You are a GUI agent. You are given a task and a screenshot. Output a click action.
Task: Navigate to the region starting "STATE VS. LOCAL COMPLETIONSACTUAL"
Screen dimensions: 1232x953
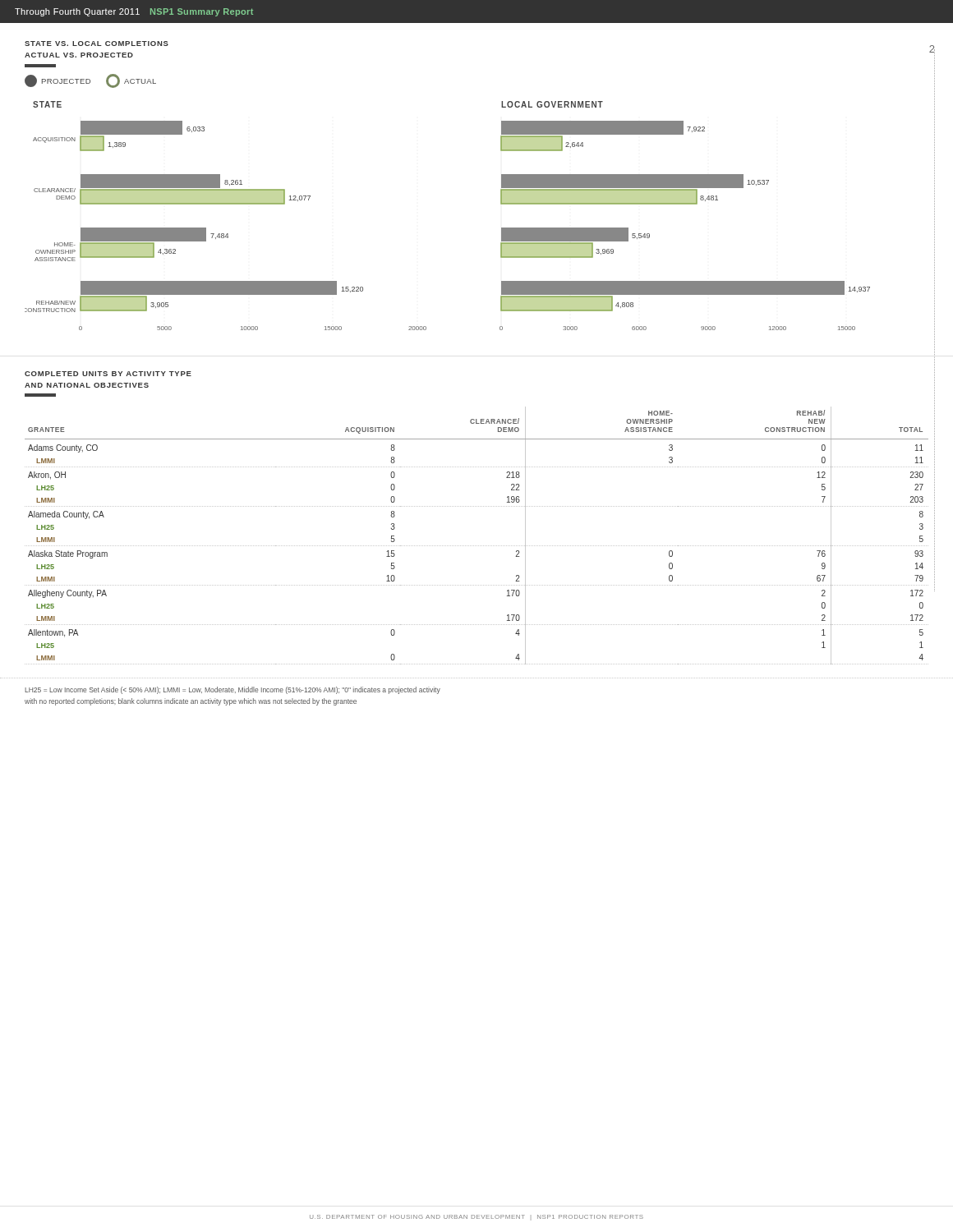click(x=97, y=49)
